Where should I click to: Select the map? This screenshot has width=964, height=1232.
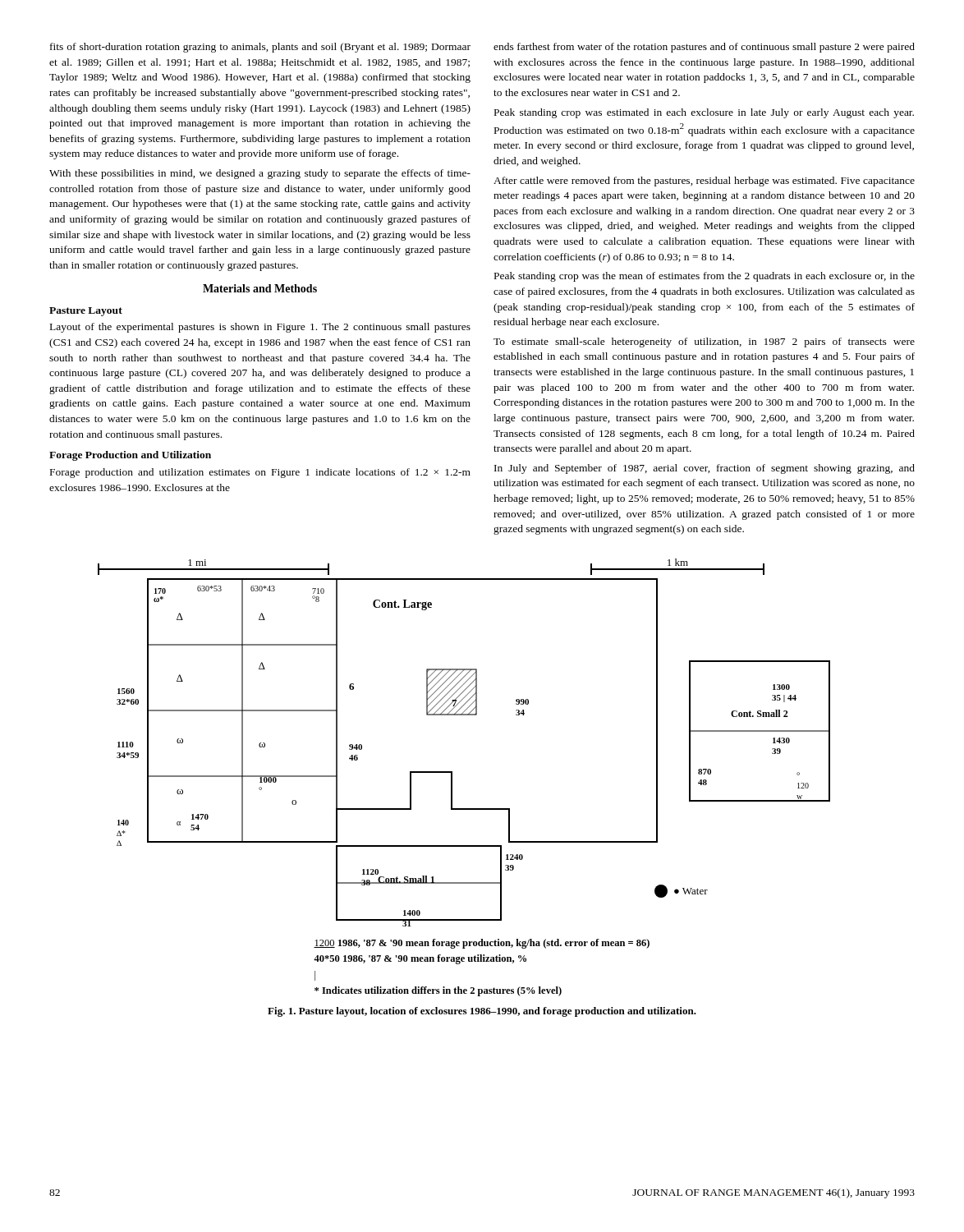point(482,776)
